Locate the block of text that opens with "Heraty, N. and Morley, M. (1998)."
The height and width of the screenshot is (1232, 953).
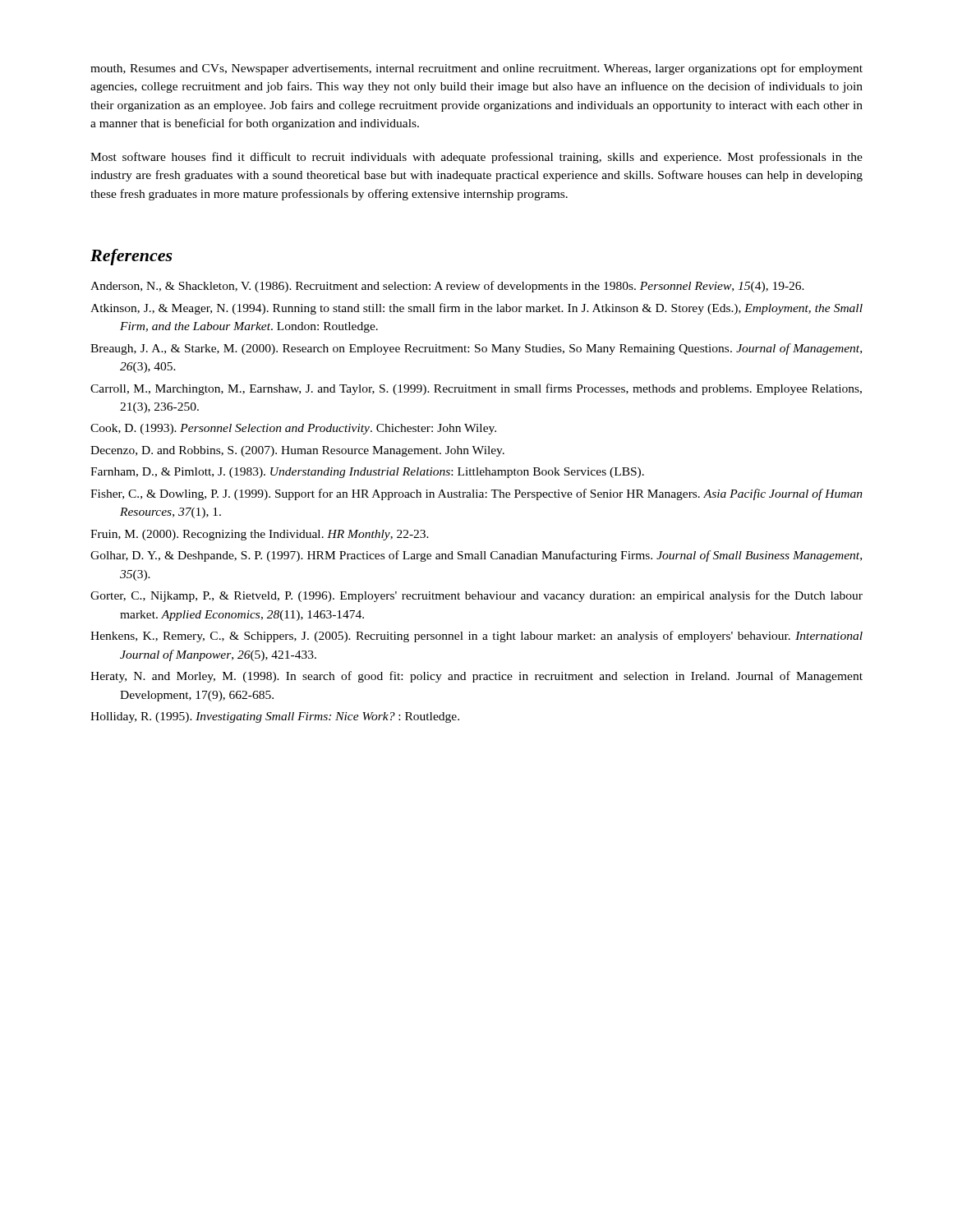pos(476,685)
